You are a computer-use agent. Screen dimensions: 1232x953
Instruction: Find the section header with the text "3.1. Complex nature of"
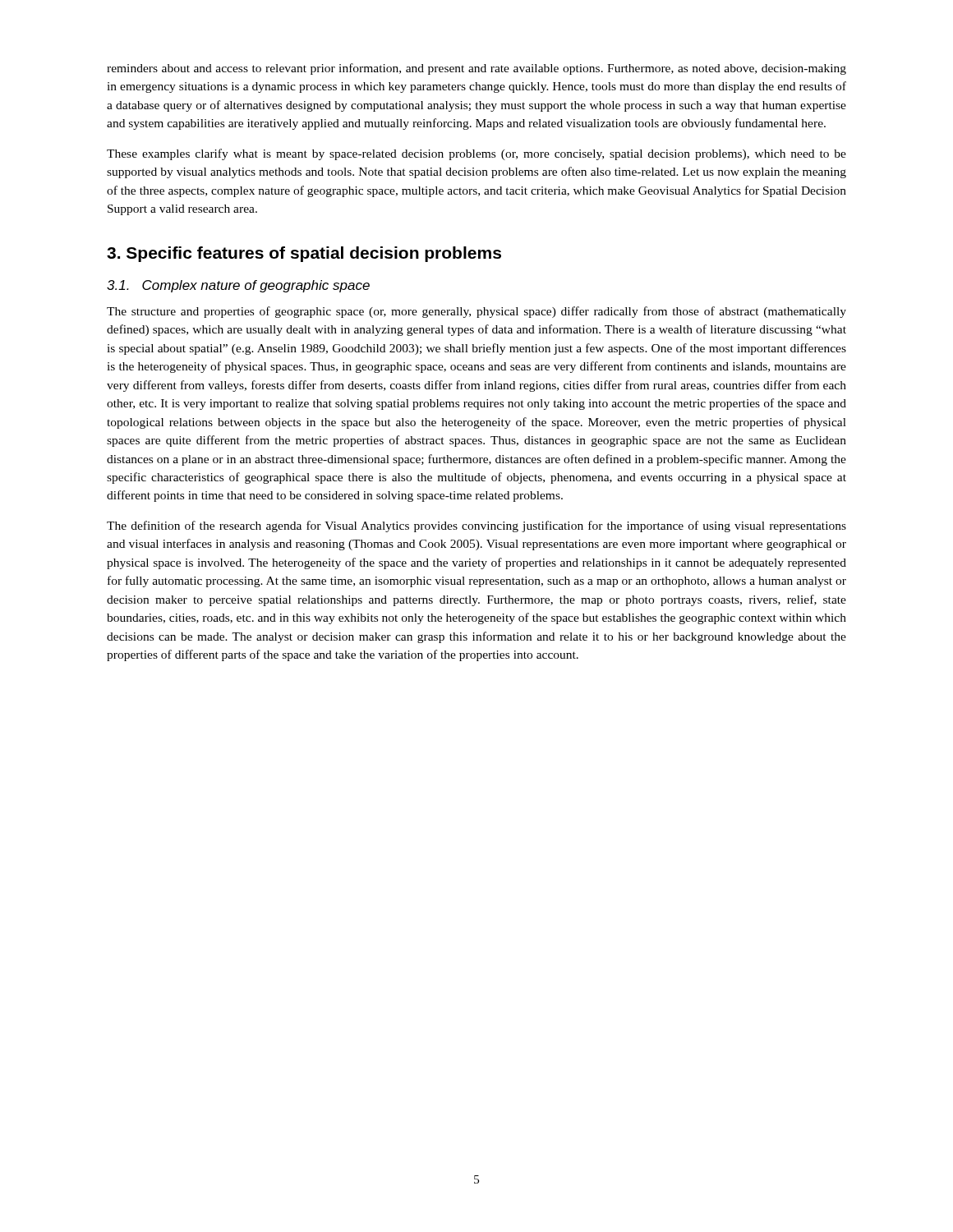point(238,285)
